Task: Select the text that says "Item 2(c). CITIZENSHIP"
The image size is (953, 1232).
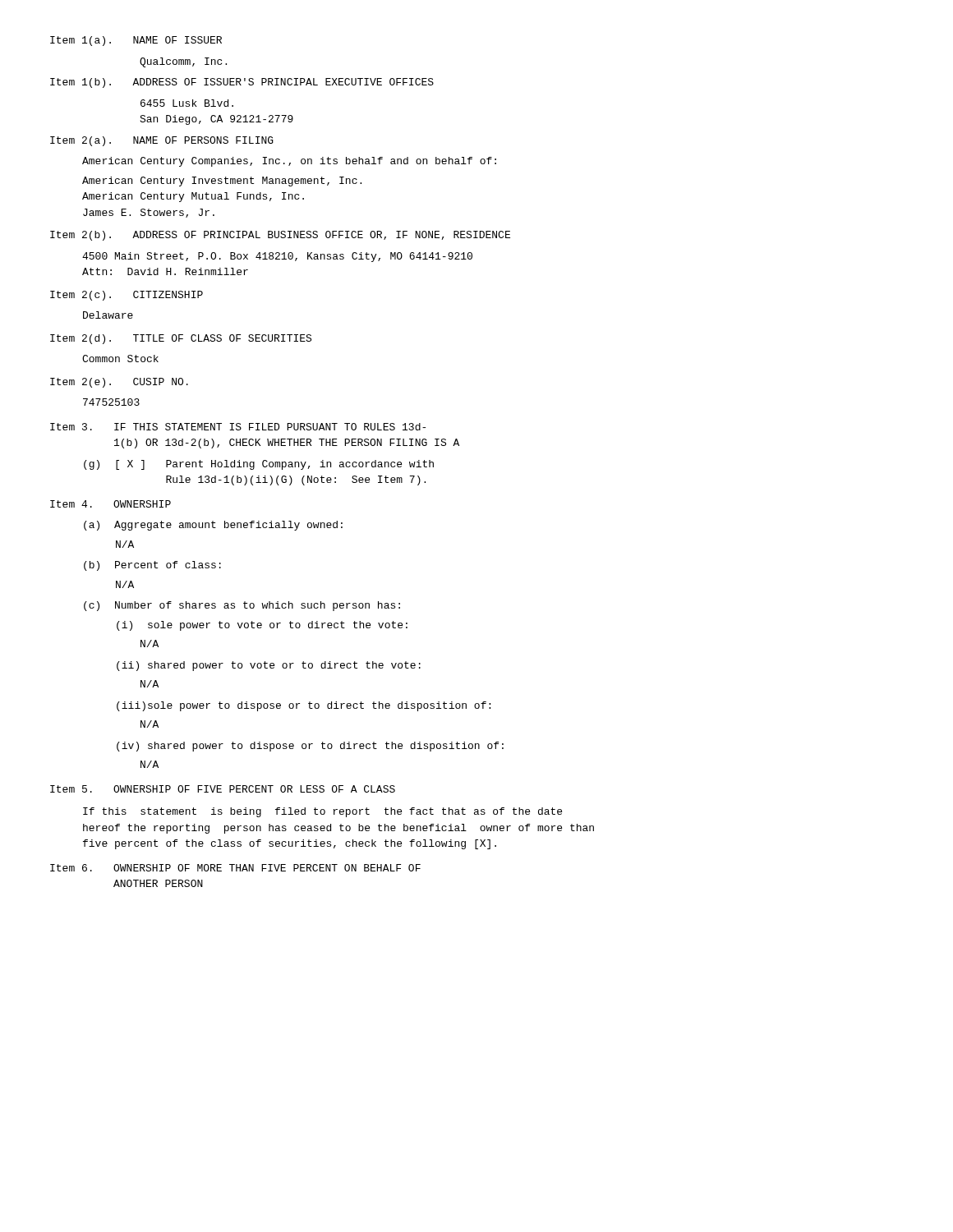Action: click(x=84, y=295)
